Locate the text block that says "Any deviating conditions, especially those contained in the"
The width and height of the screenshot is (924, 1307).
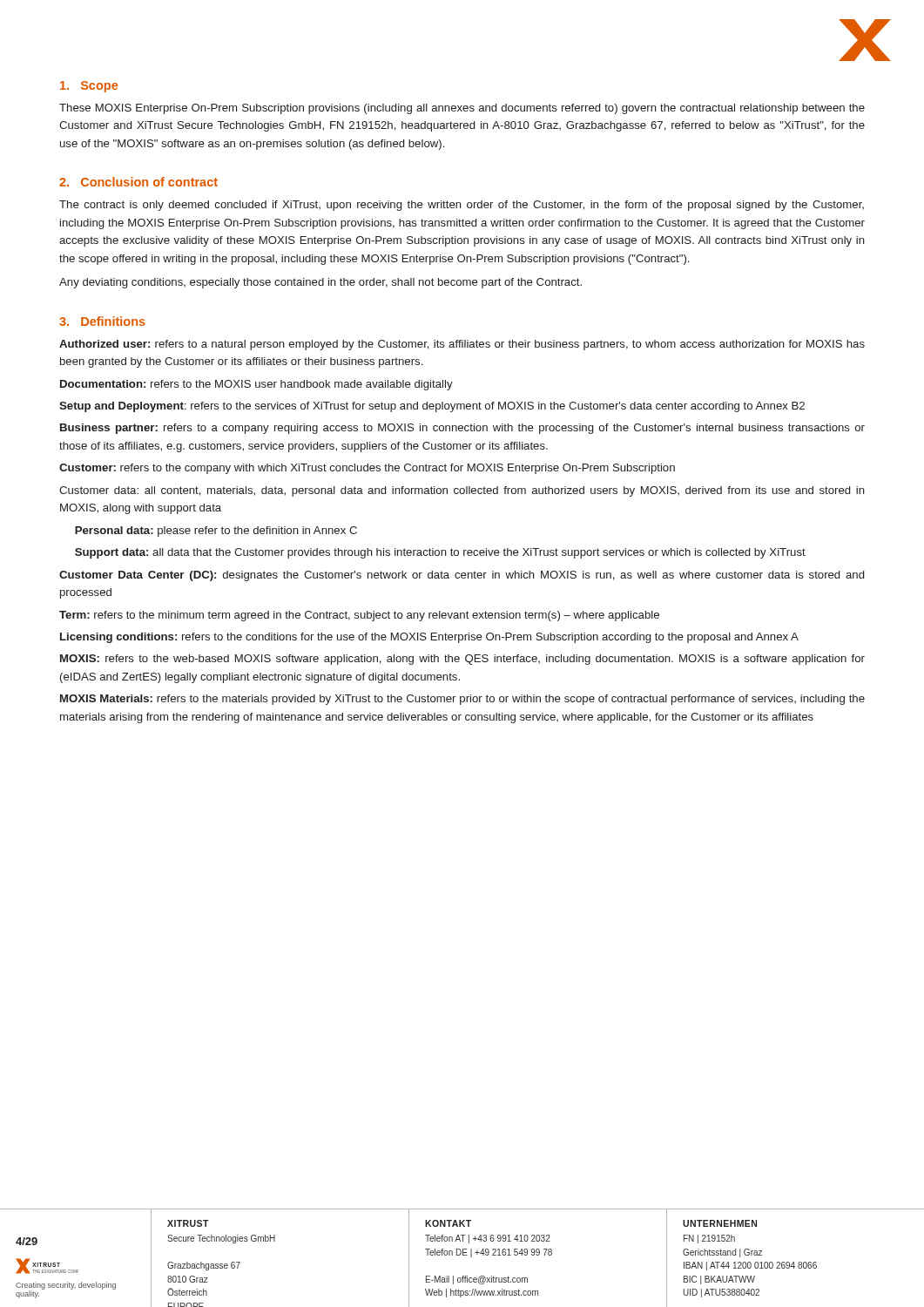321,282
